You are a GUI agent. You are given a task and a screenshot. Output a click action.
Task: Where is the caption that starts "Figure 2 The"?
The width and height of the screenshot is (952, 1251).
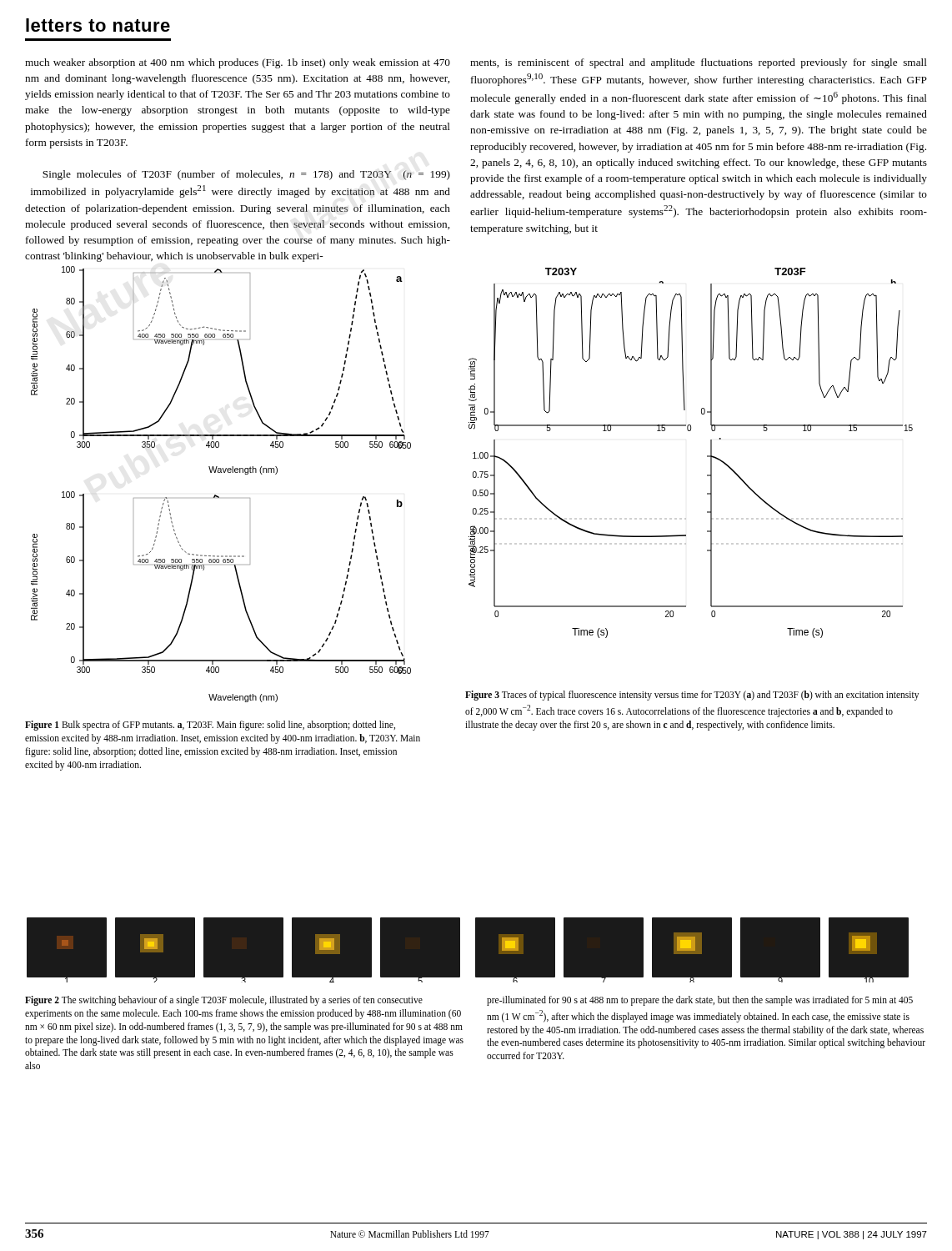click(x=244, y=1033)
